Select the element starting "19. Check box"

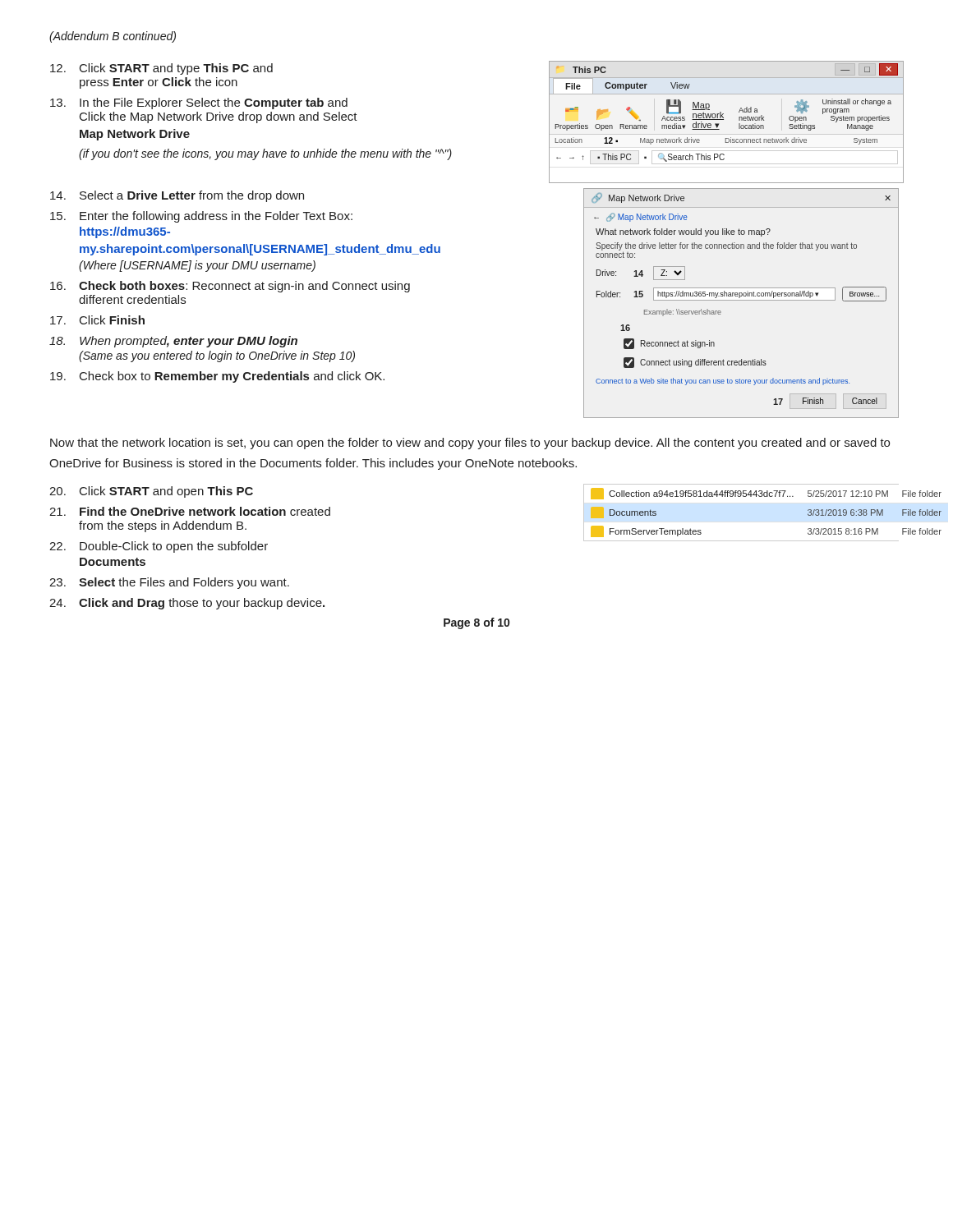click(306, 376)
